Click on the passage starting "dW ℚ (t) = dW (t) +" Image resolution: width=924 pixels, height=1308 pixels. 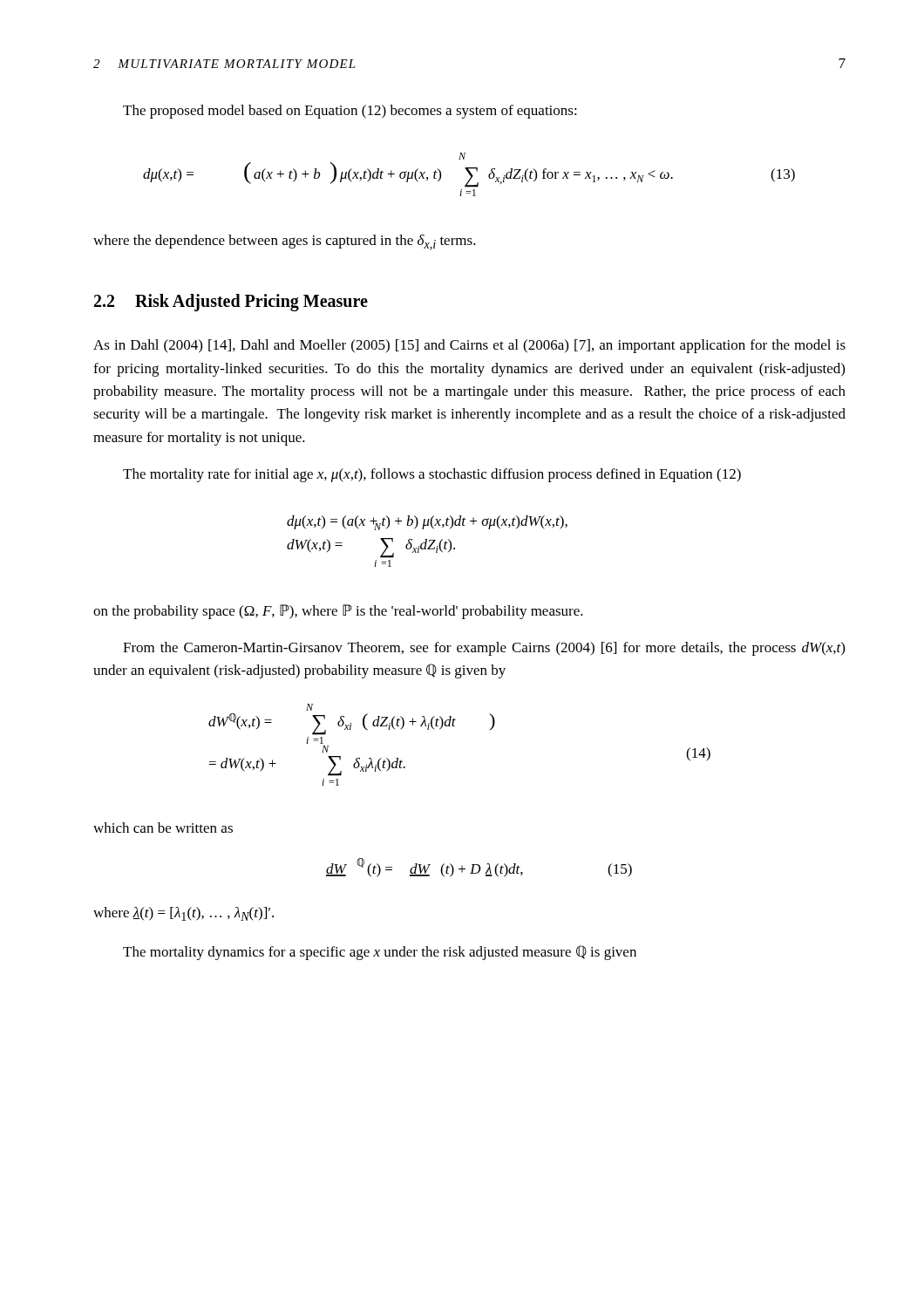click(469, 867)
